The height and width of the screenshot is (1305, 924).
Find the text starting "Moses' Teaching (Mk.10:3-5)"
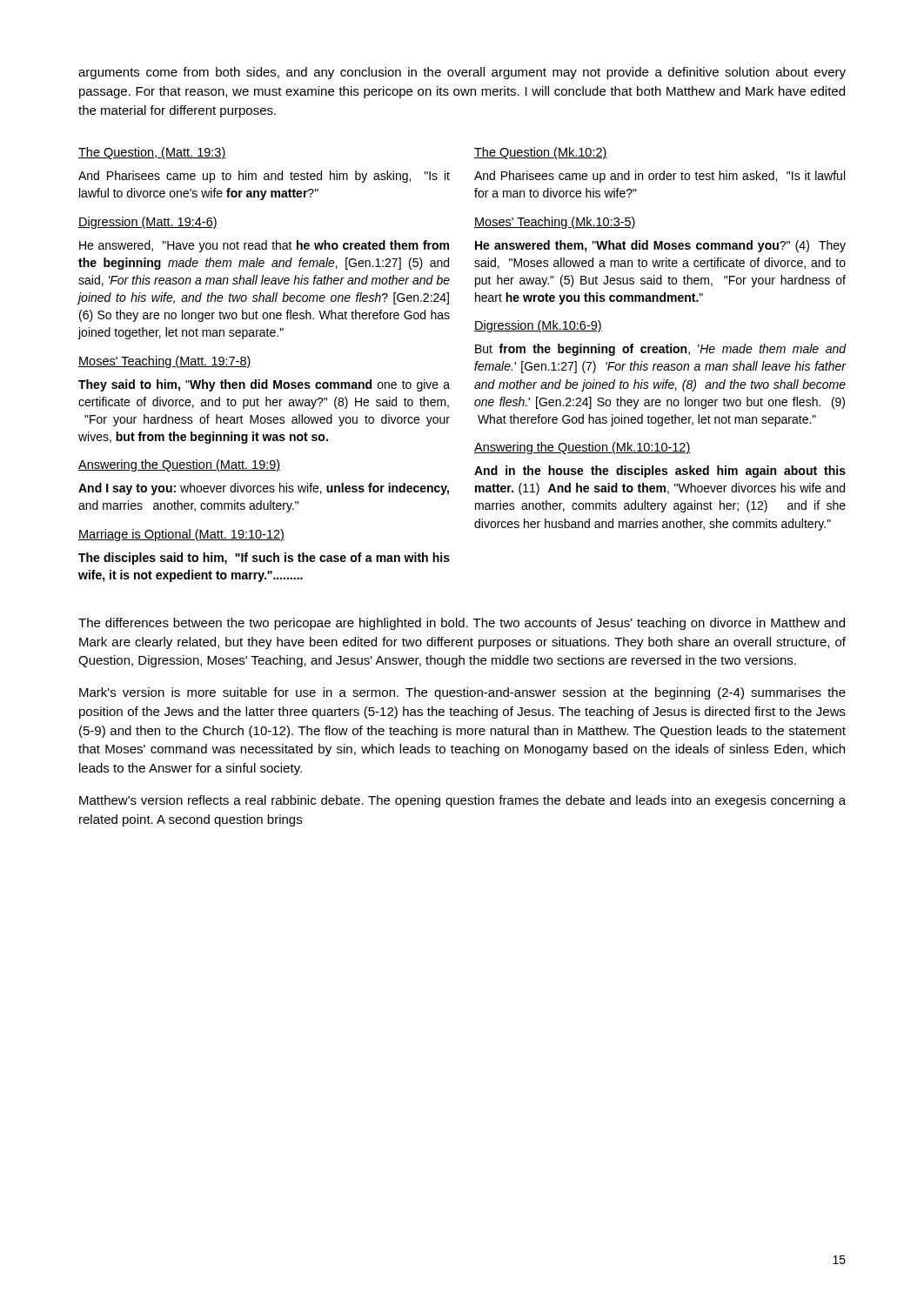[x=555, y=222]
